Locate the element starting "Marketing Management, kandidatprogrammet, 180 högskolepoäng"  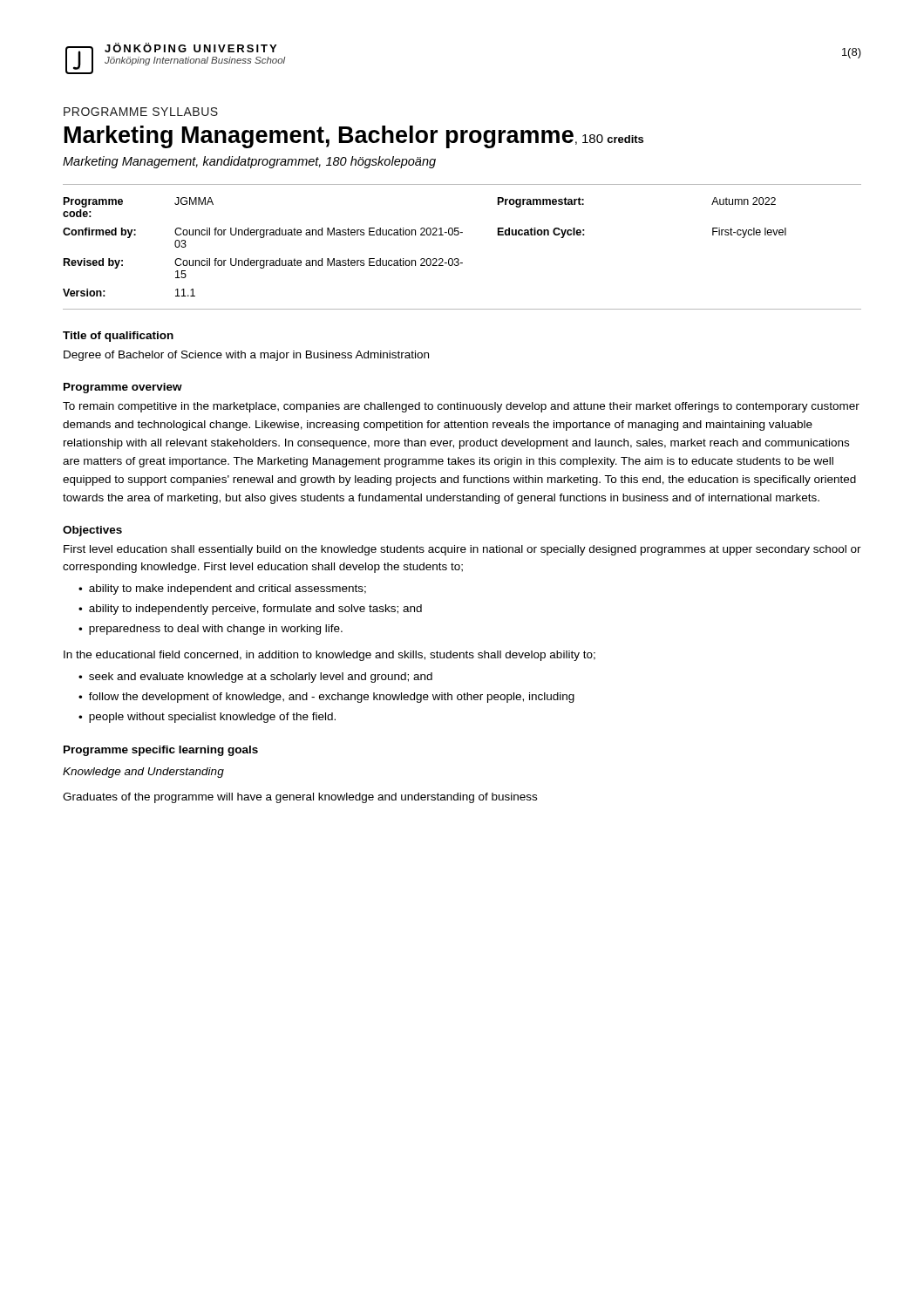click(249, 161)
